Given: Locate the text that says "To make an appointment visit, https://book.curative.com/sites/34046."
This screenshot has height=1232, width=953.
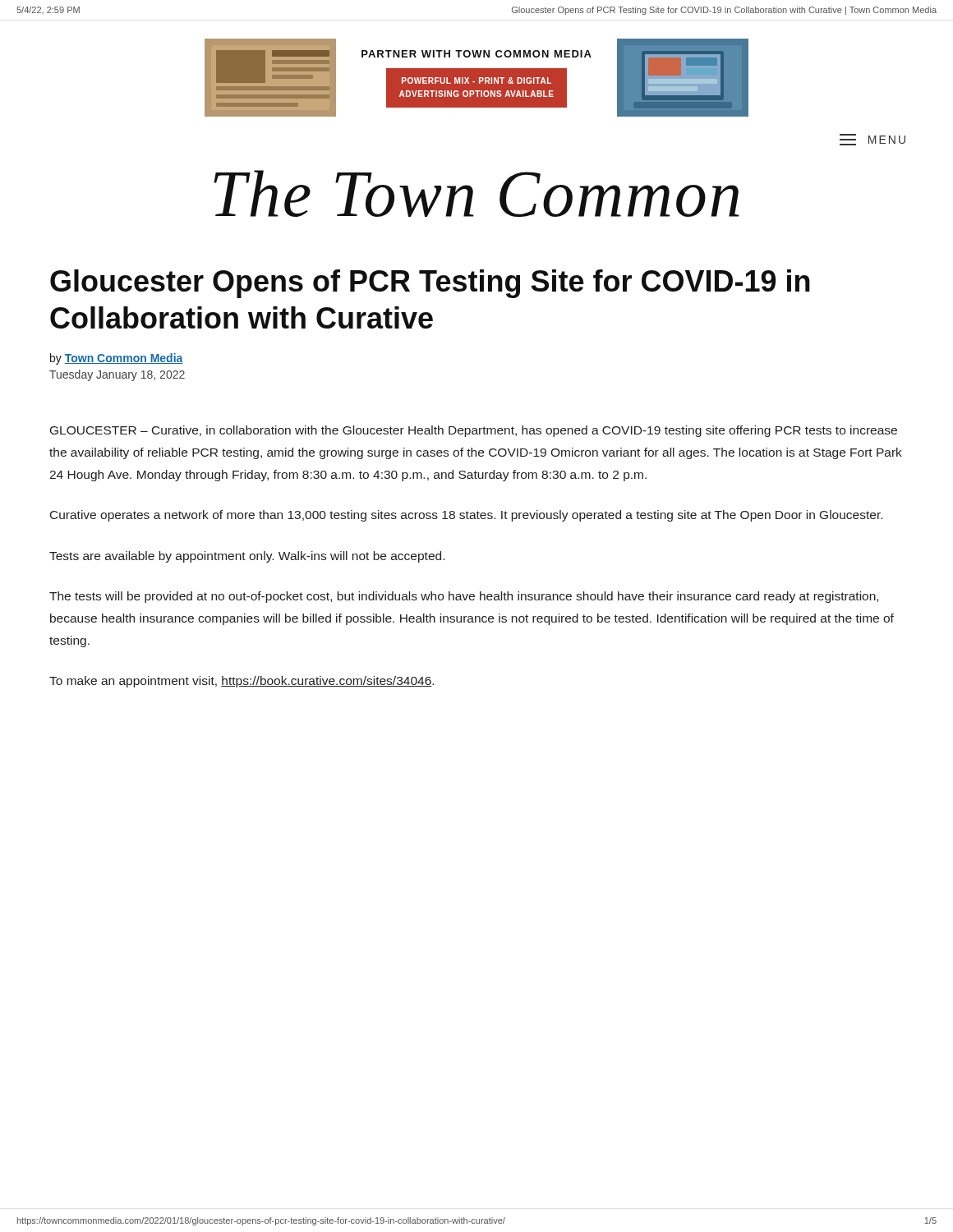Looking at the screenshot, I should pos(242,680).
